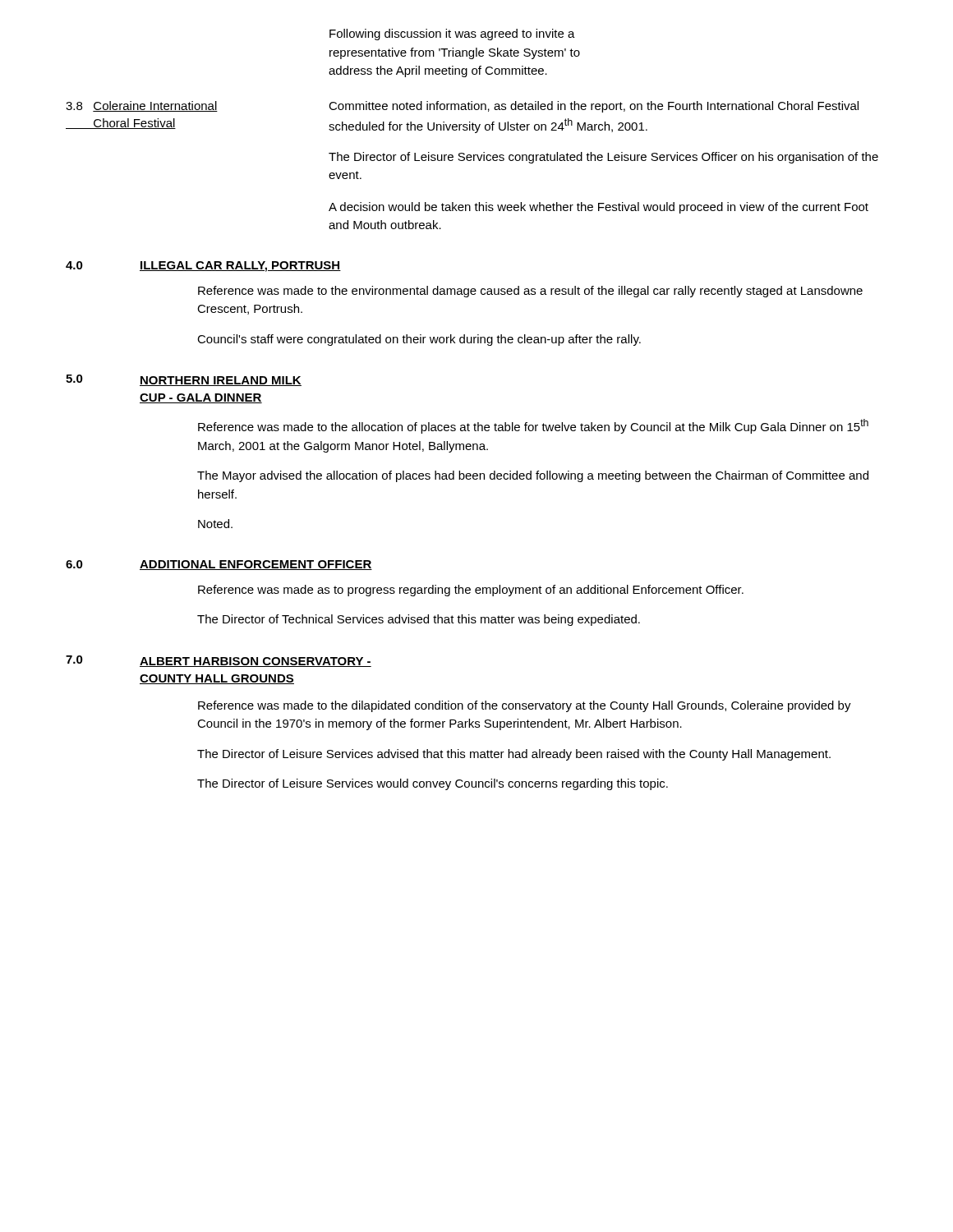Locate the text block with the text "The Director of Technical Services"
Viewport: 953px width, 1232px height.
click(x=419, y=619)
